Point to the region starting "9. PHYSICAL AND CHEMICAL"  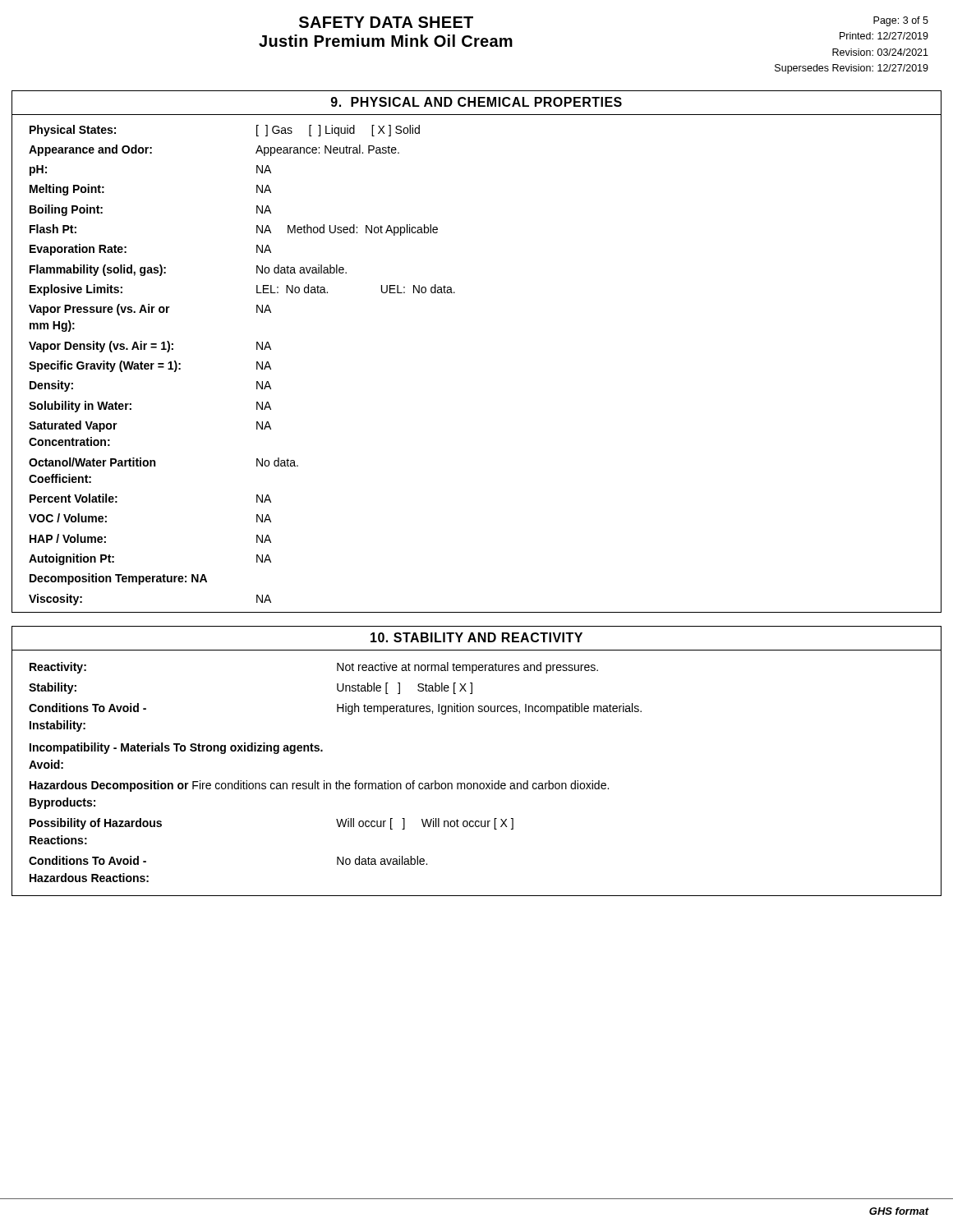click(x=476, y=102)
